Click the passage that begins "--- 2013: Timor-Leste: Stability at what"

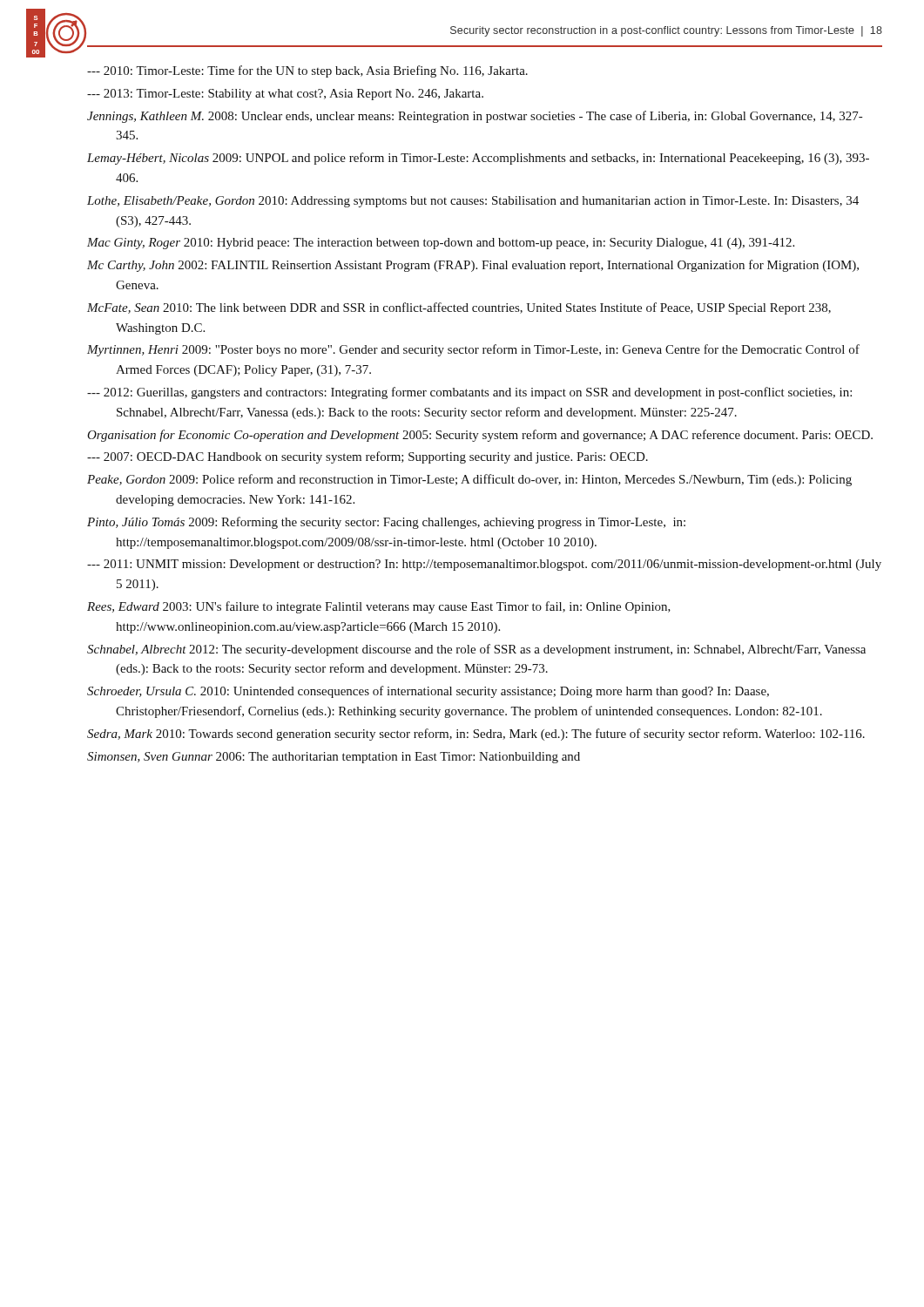pos(286,93)
